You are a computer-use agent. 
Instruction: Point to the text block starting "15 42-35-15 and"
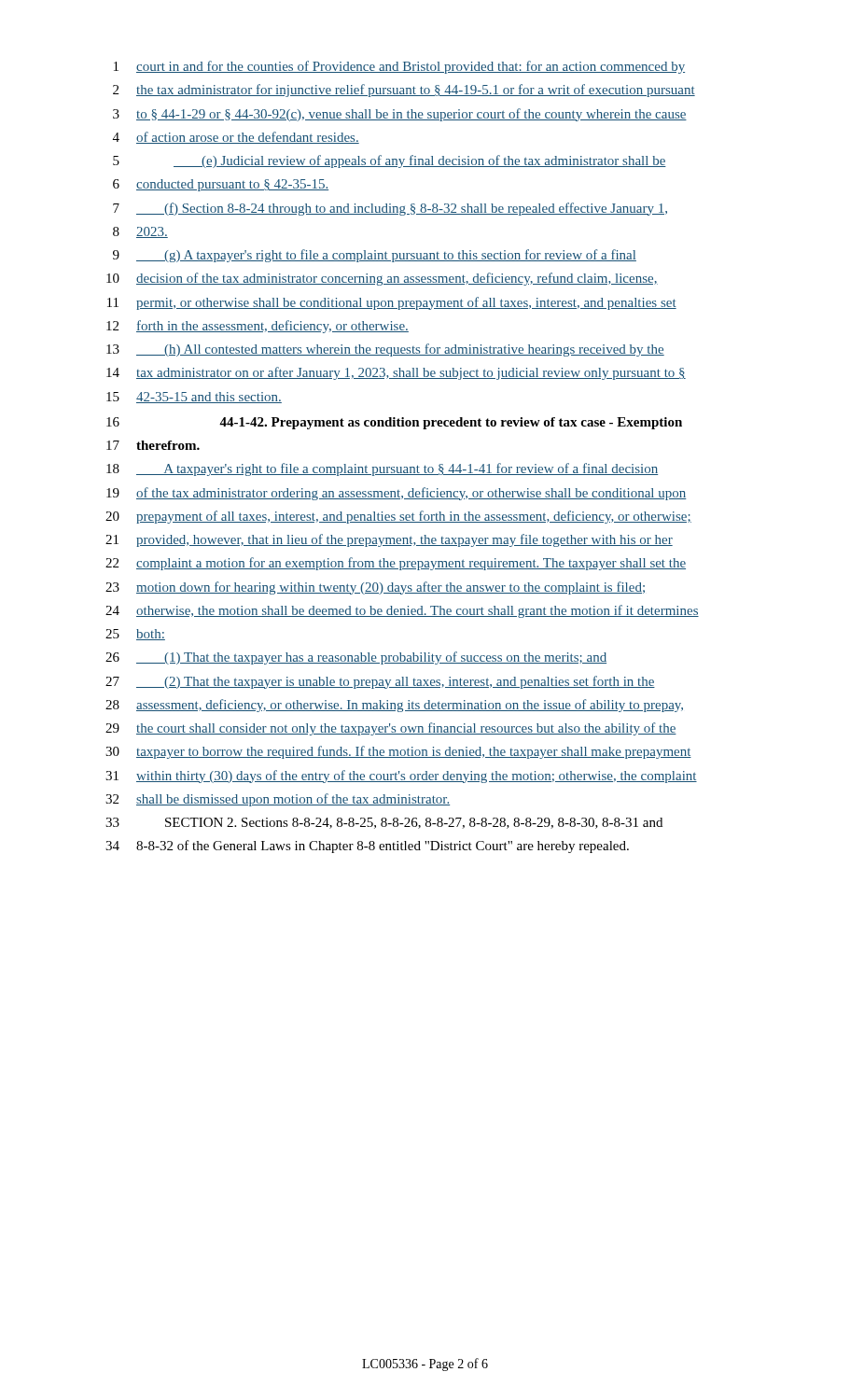pos(194,398)
